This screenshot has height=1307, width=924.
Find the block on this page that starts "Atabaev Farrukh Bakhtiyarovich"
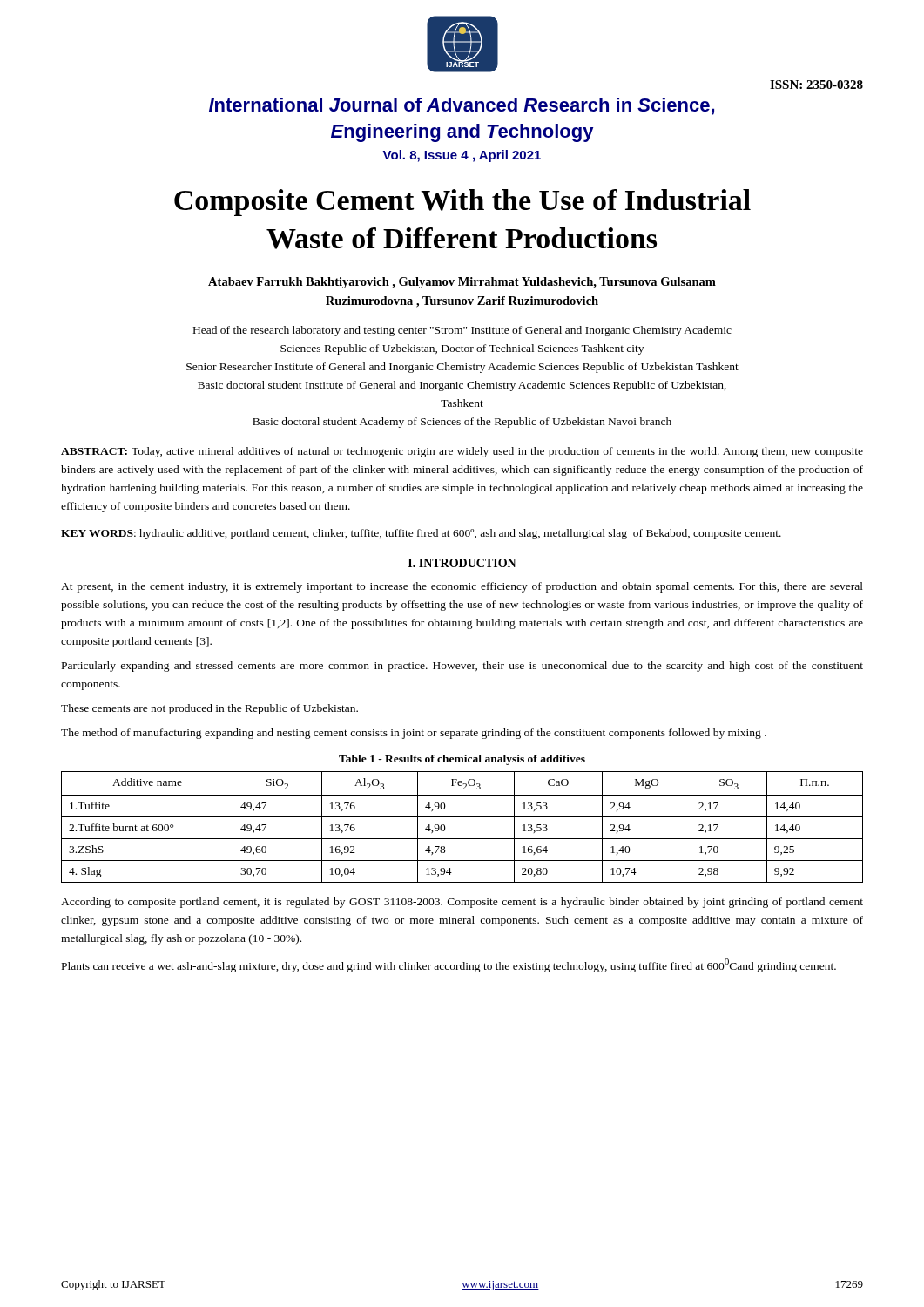coord(462,291)
